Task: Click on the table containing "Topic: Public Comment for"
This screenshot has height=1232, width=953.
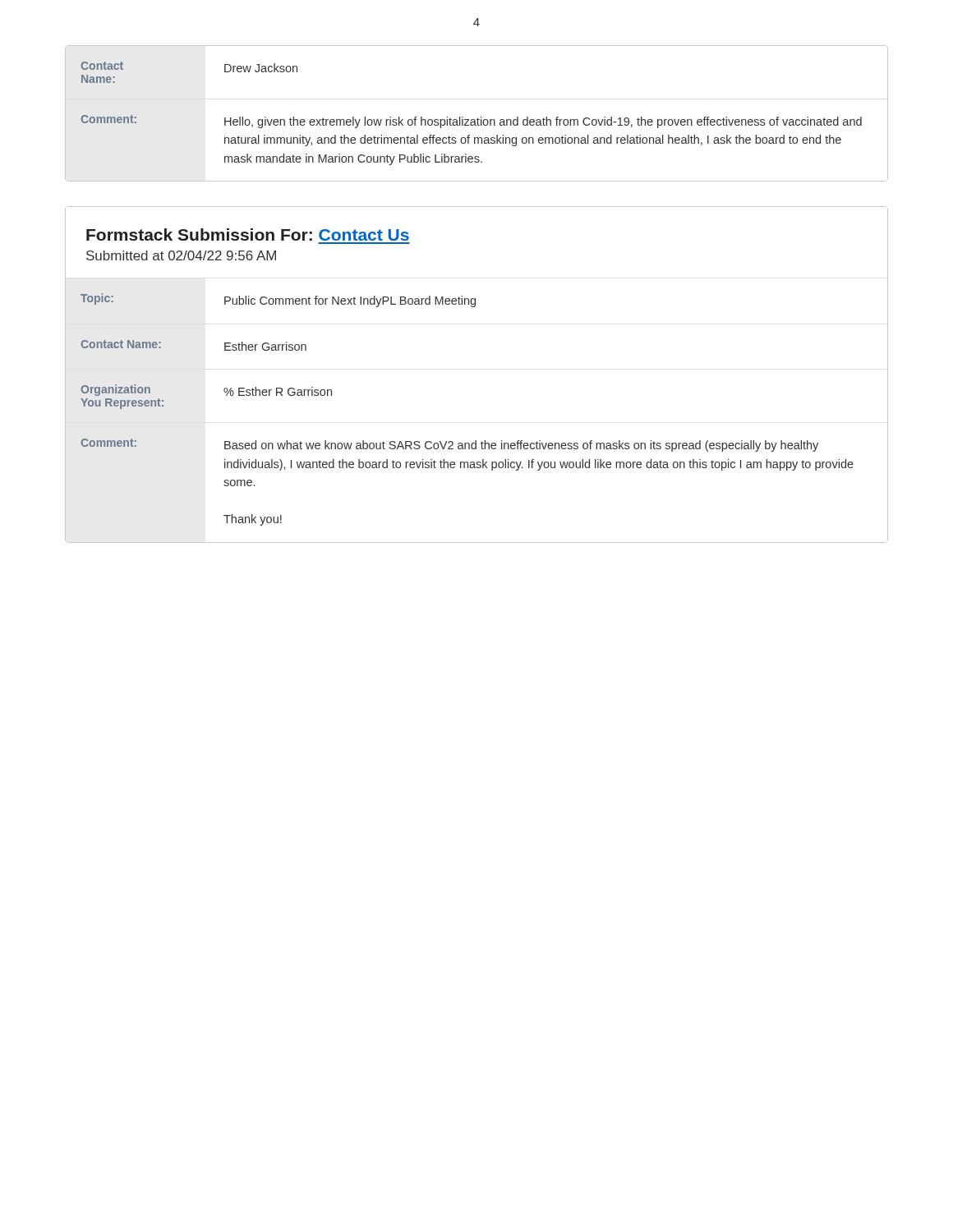Action: [476, 410]
